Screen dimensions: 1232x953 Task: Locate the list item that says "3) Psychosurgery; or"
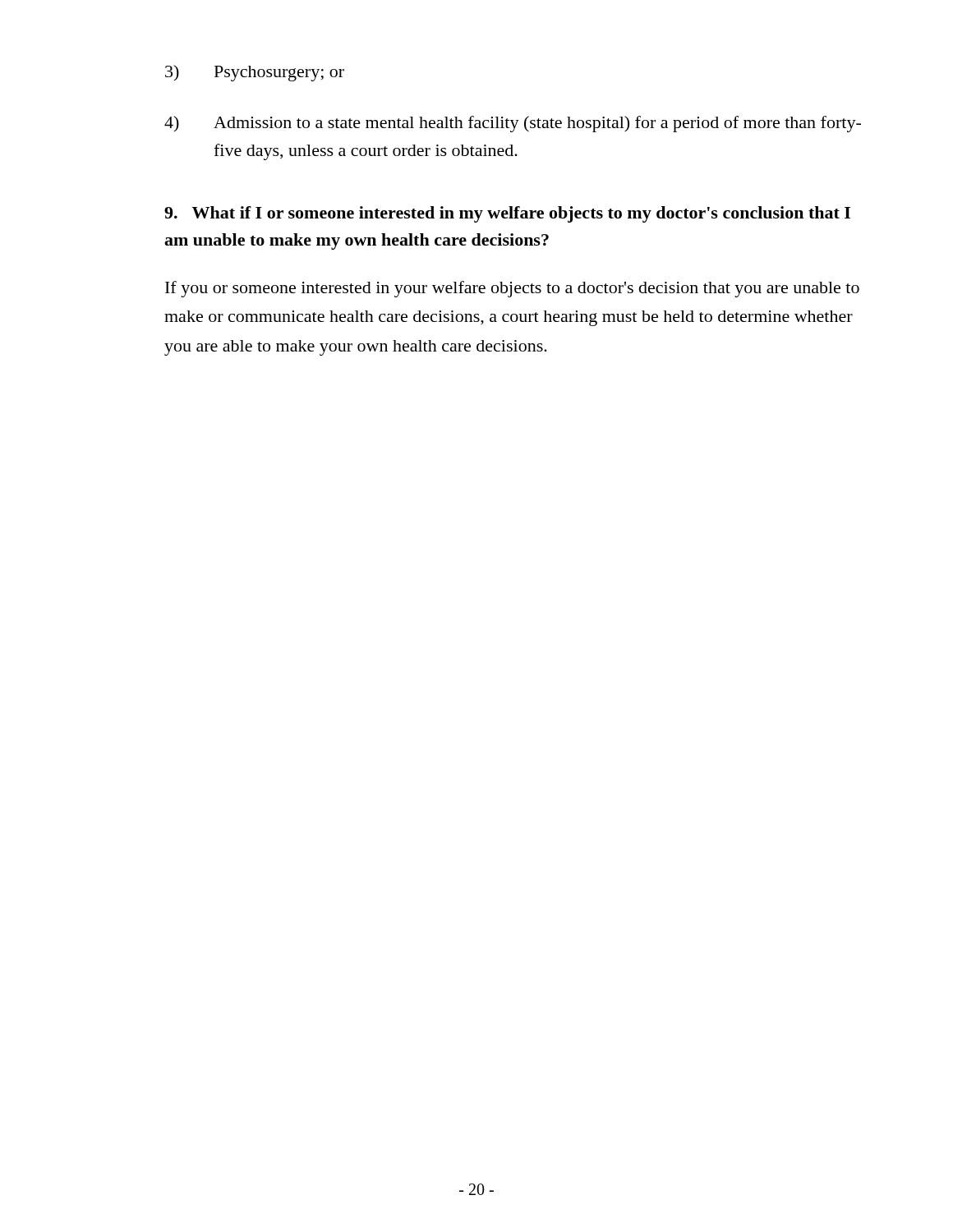[255, 73]
